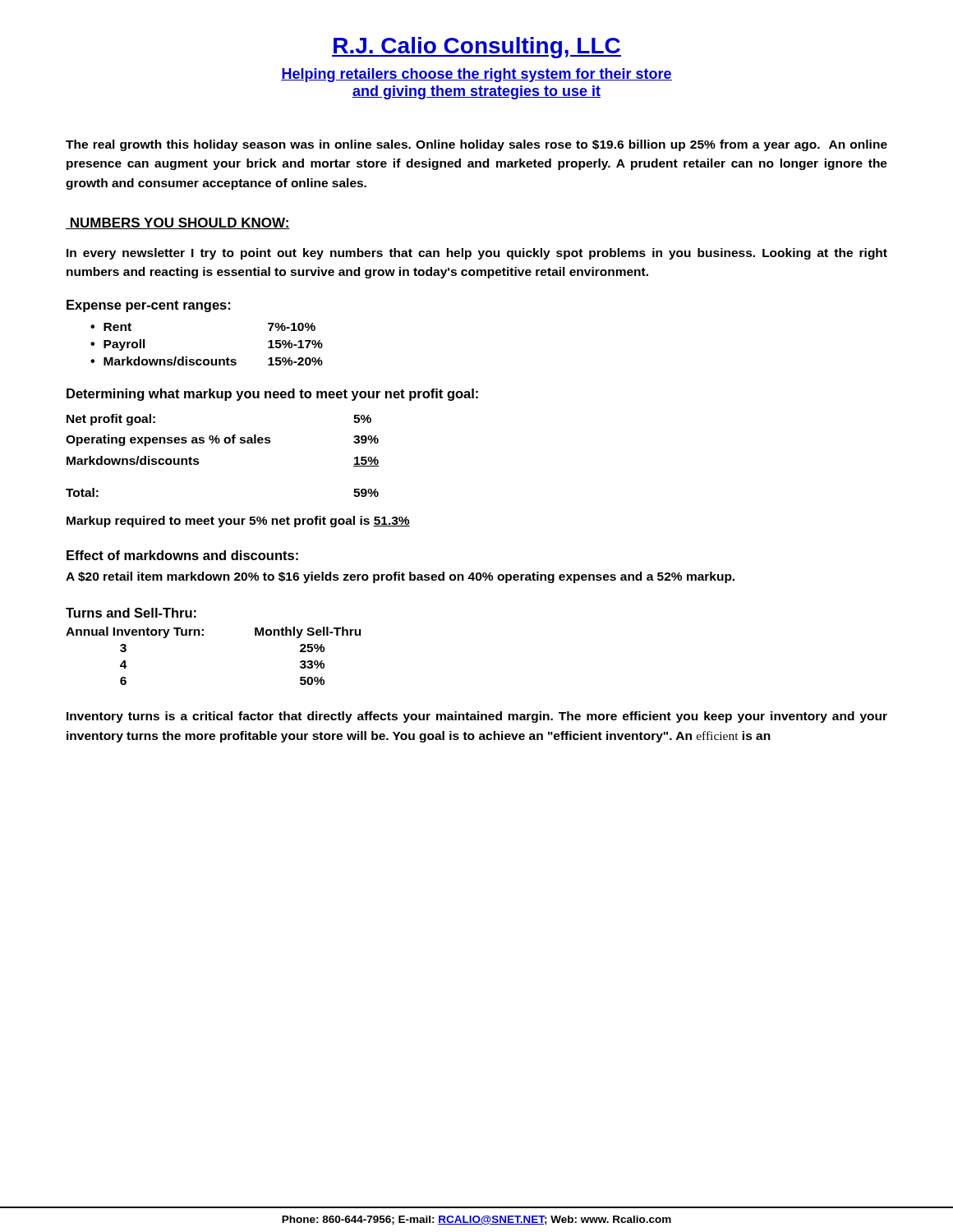
Task: Select the section header with the text "NUMBERS YOU SHOULD KNOW:"
Action: 178,223
